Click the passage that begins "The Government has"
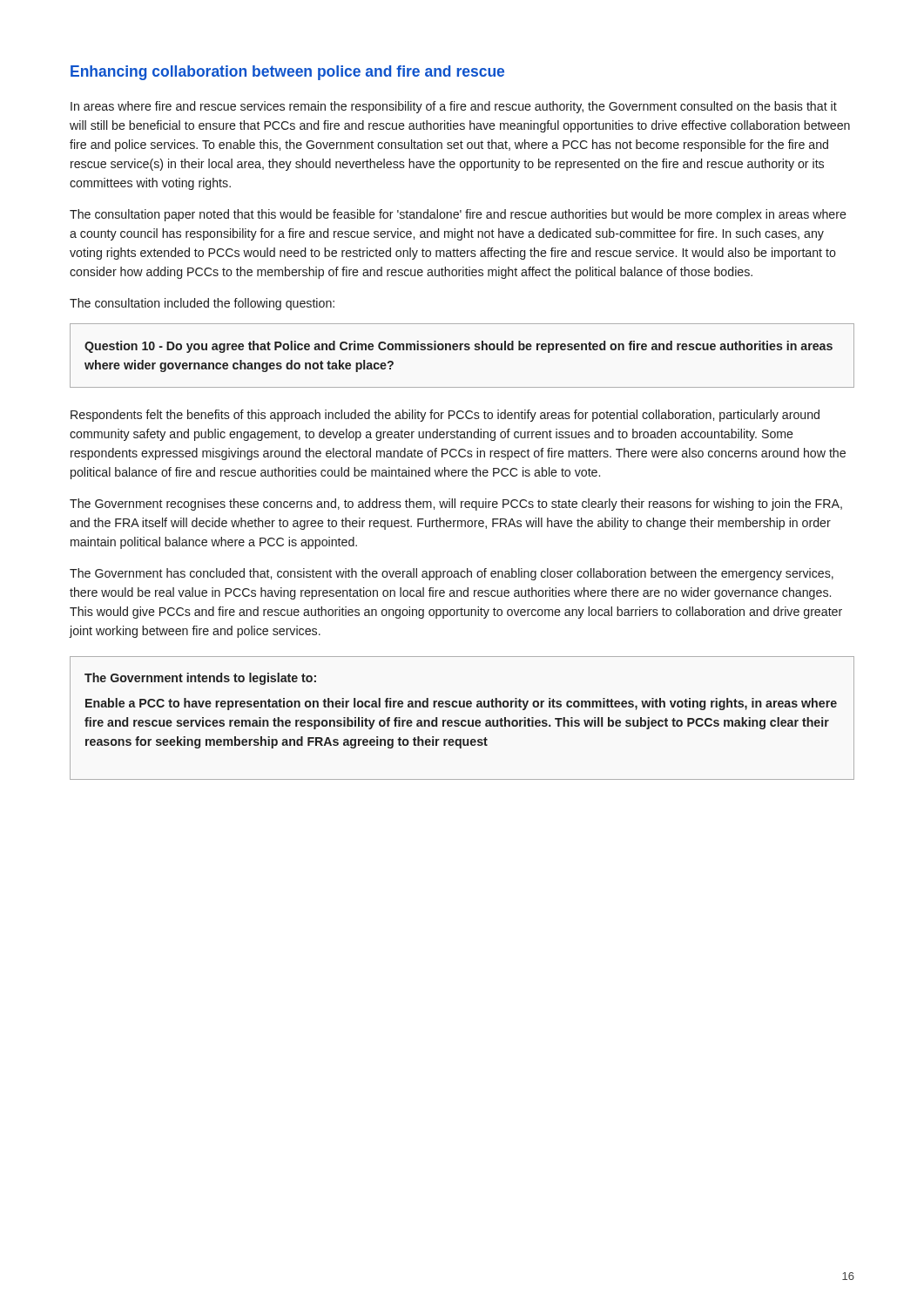924x1307 pixels. 456,602
